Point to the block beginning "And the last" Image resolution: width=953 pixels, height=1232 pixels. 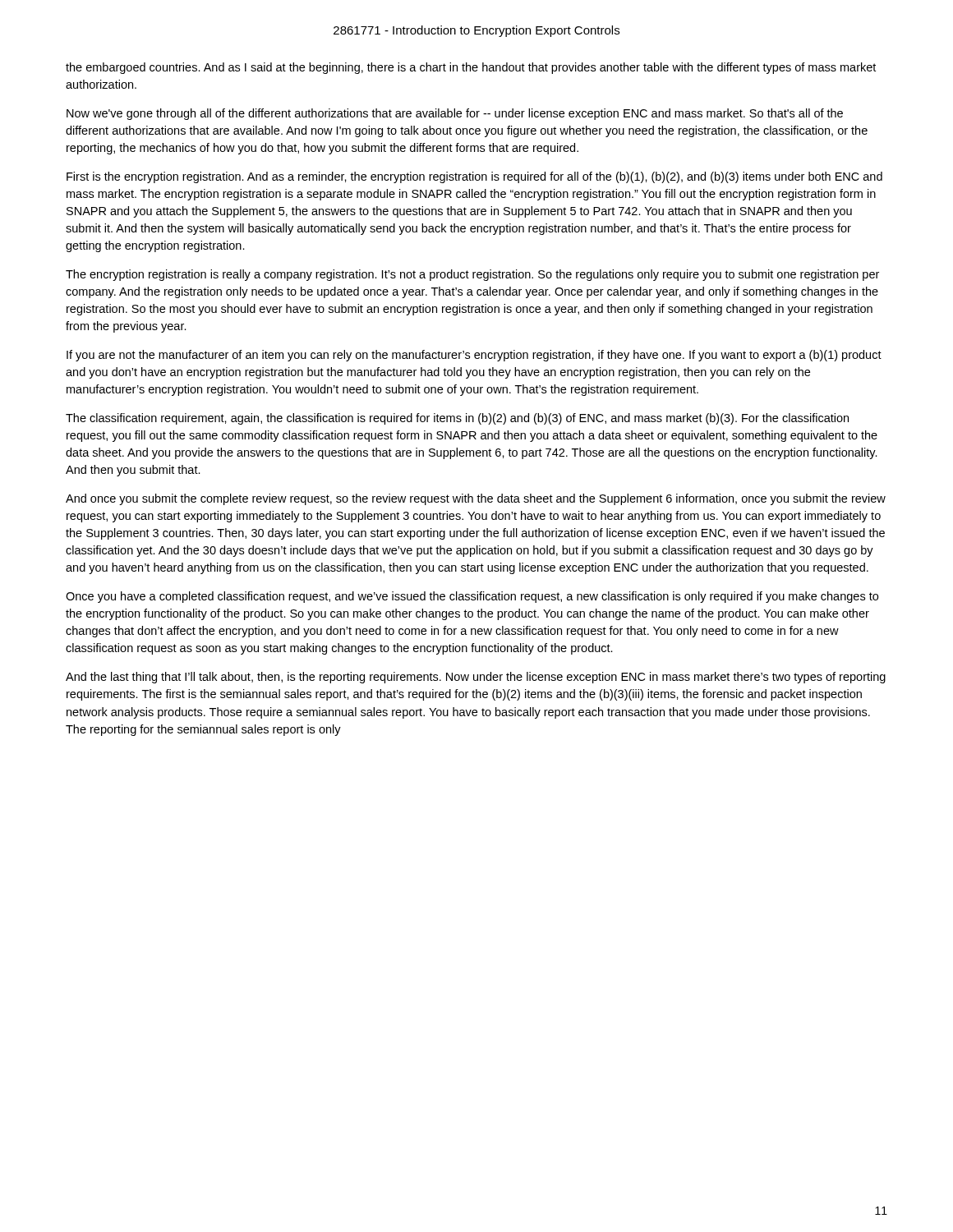tap(476, 703)
